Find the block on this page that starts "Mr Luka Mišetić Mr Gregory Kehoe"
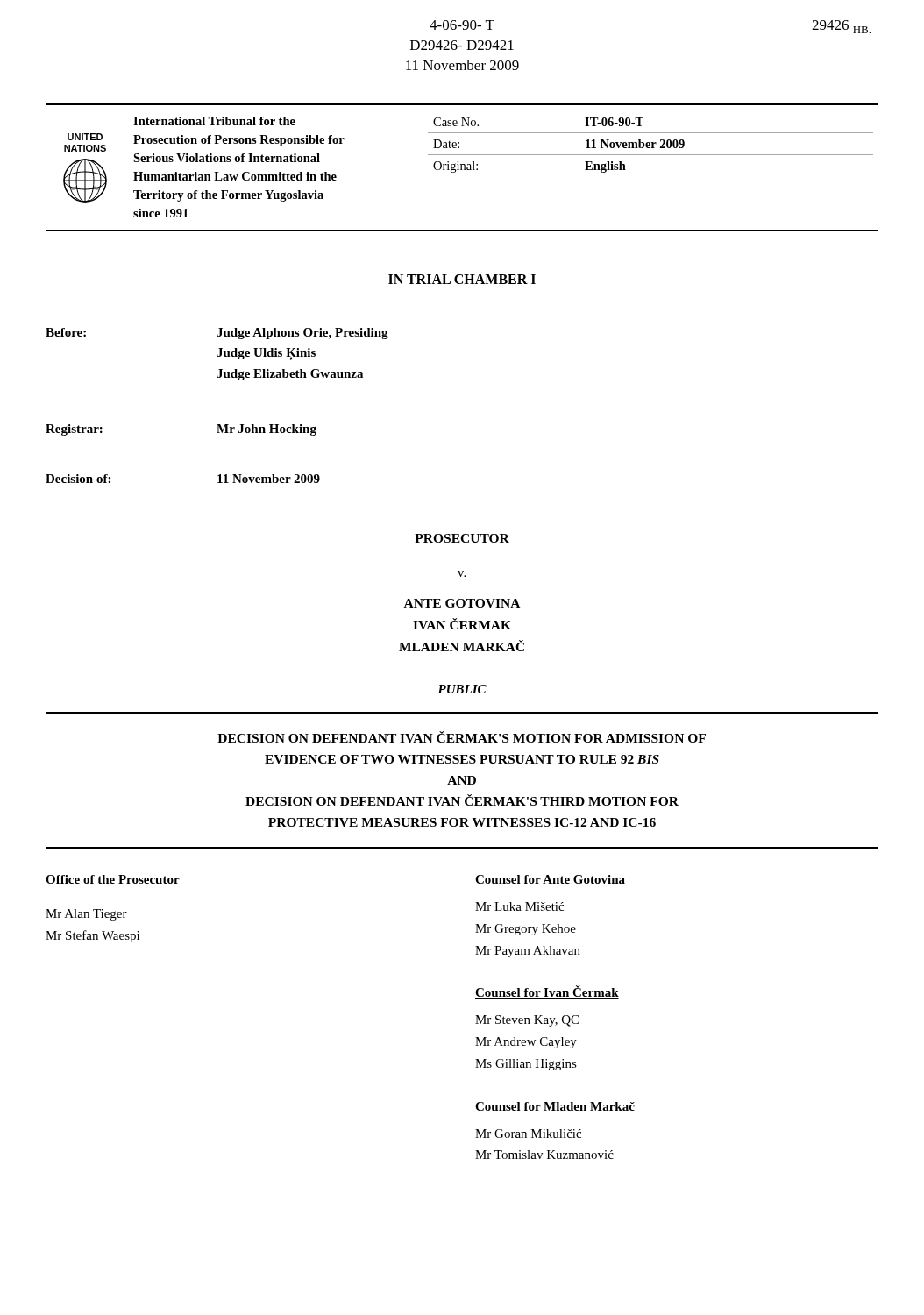Image resolution: width=924 pixels, height=1315 pixels. click(x=528, y=928)
